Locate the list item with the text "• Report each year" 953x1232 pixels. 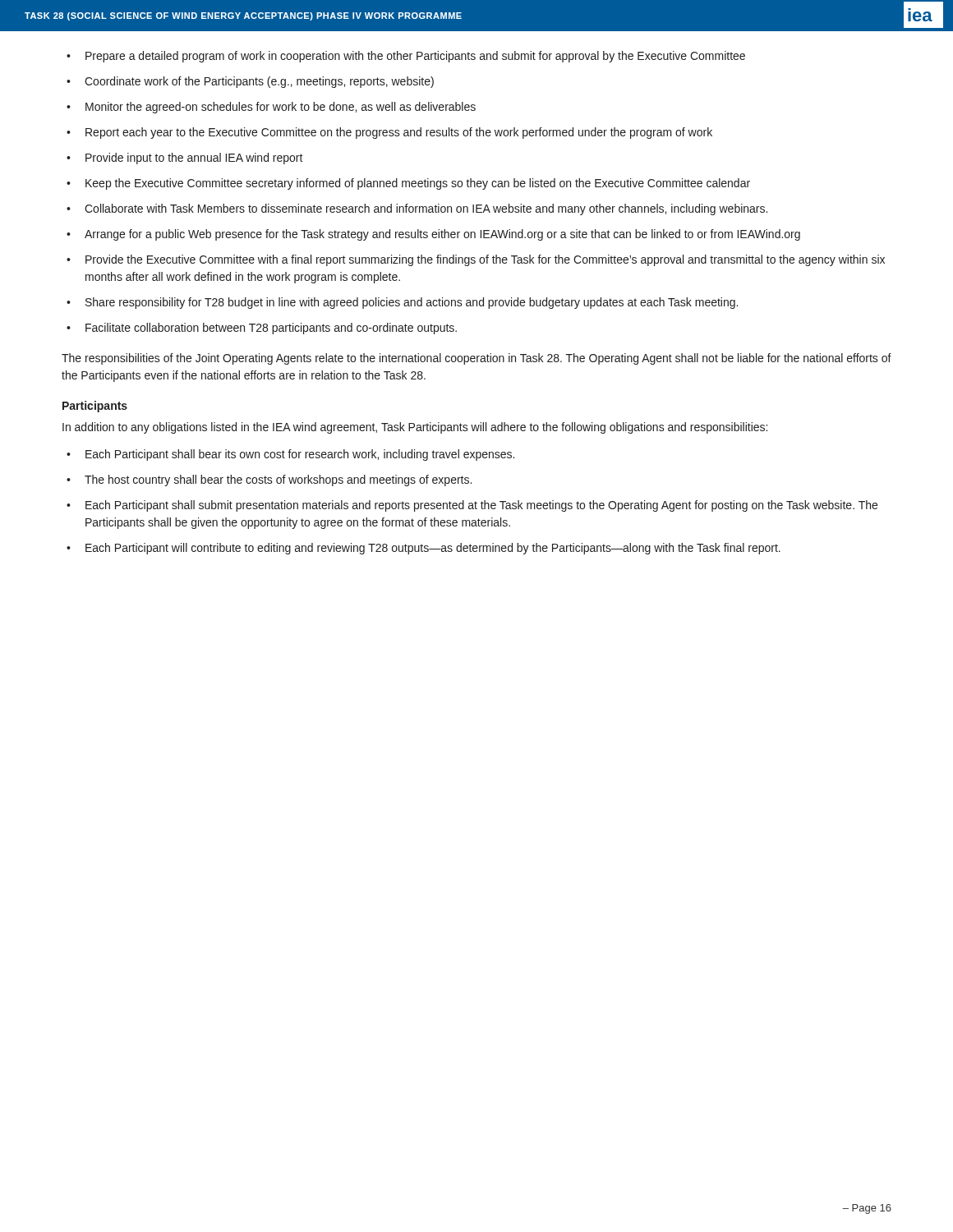pyautogui.click(x=387, y=133)
